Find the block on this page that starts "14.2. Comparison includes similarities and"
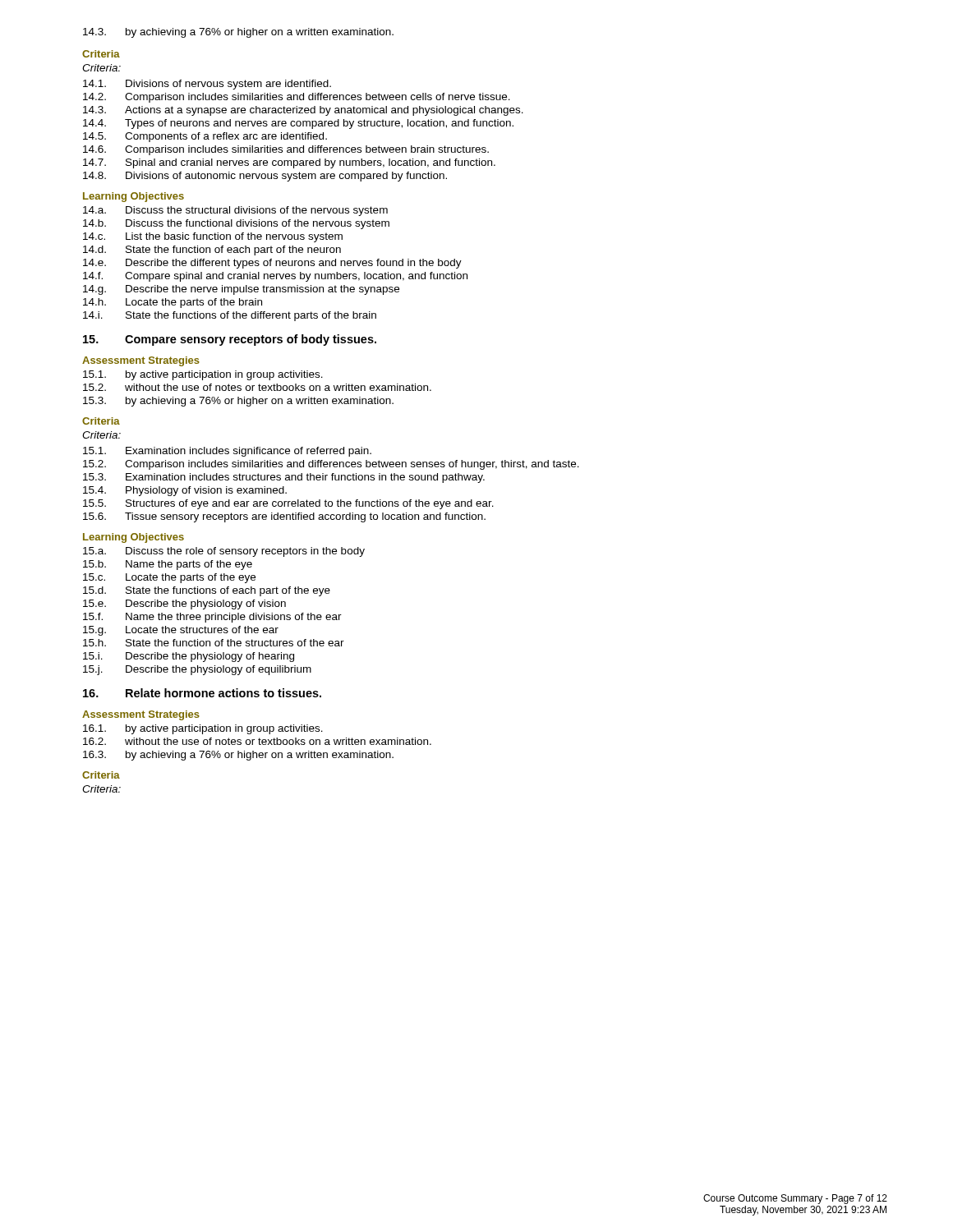953x1232 pixels. (485, 96)
